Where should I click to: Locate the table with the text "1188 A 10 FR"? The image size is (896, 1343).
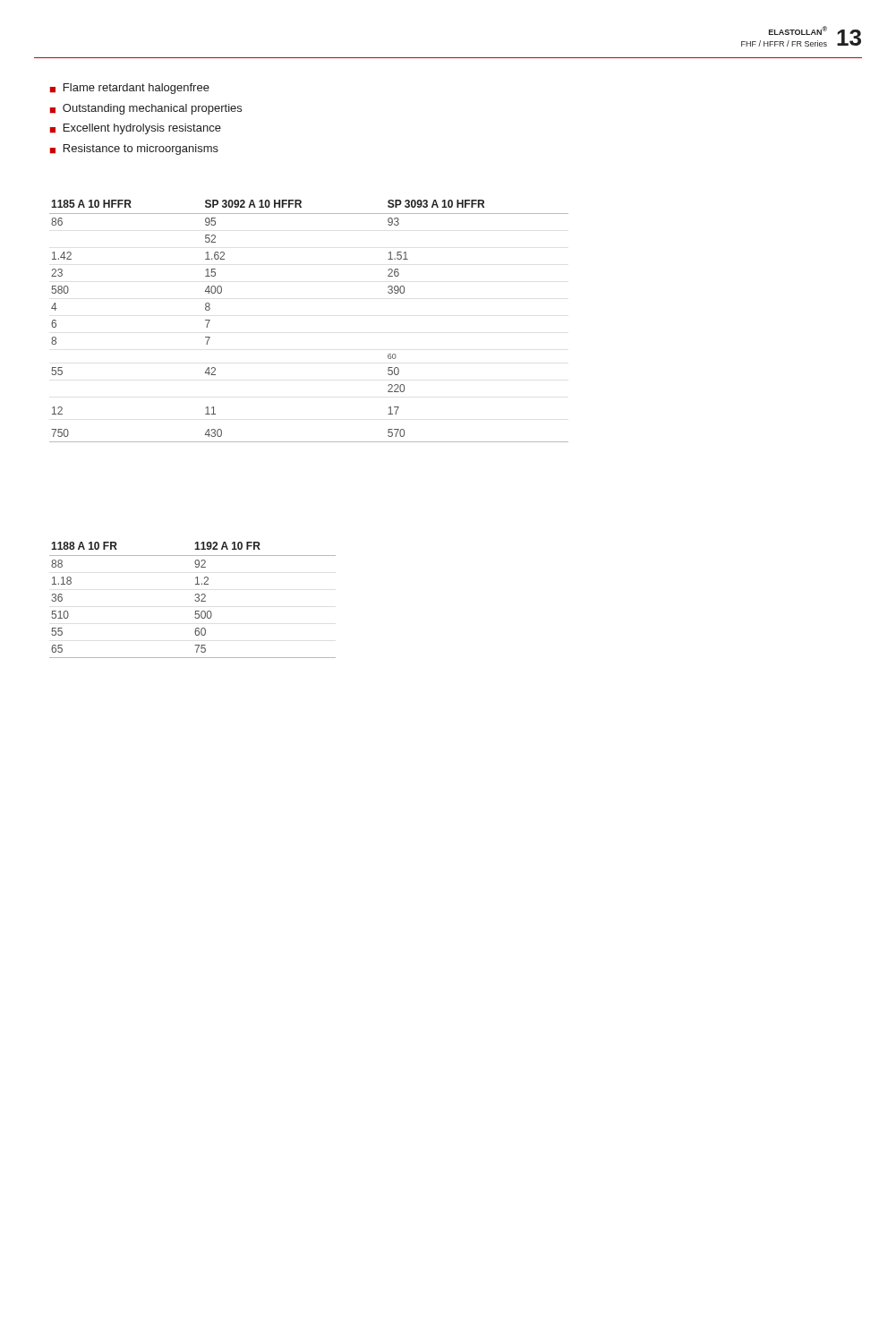[192, 598]
